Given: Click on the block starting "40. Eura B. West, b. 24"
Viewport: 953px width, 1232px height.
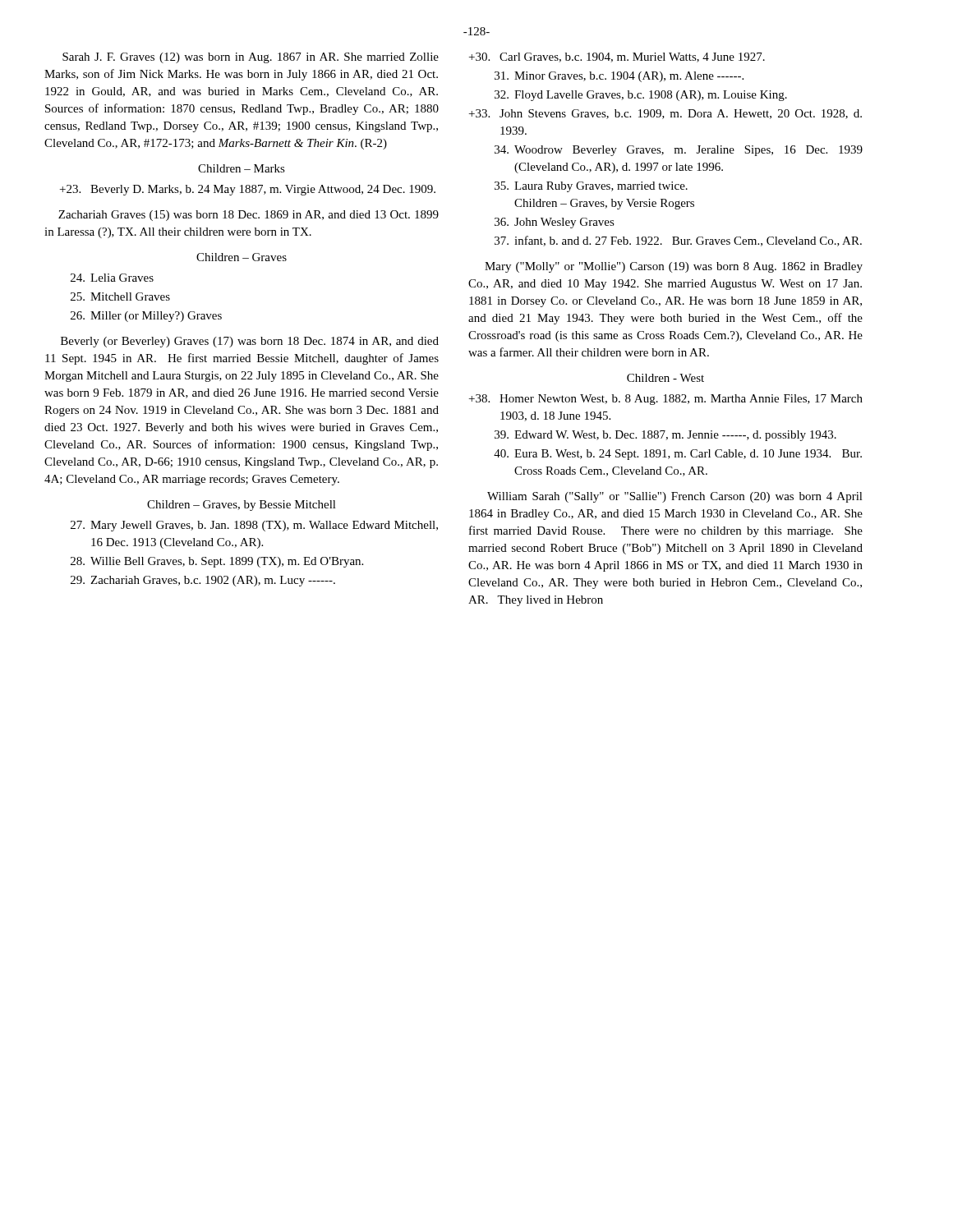Looking at the screenshot, I should [673, 462].
